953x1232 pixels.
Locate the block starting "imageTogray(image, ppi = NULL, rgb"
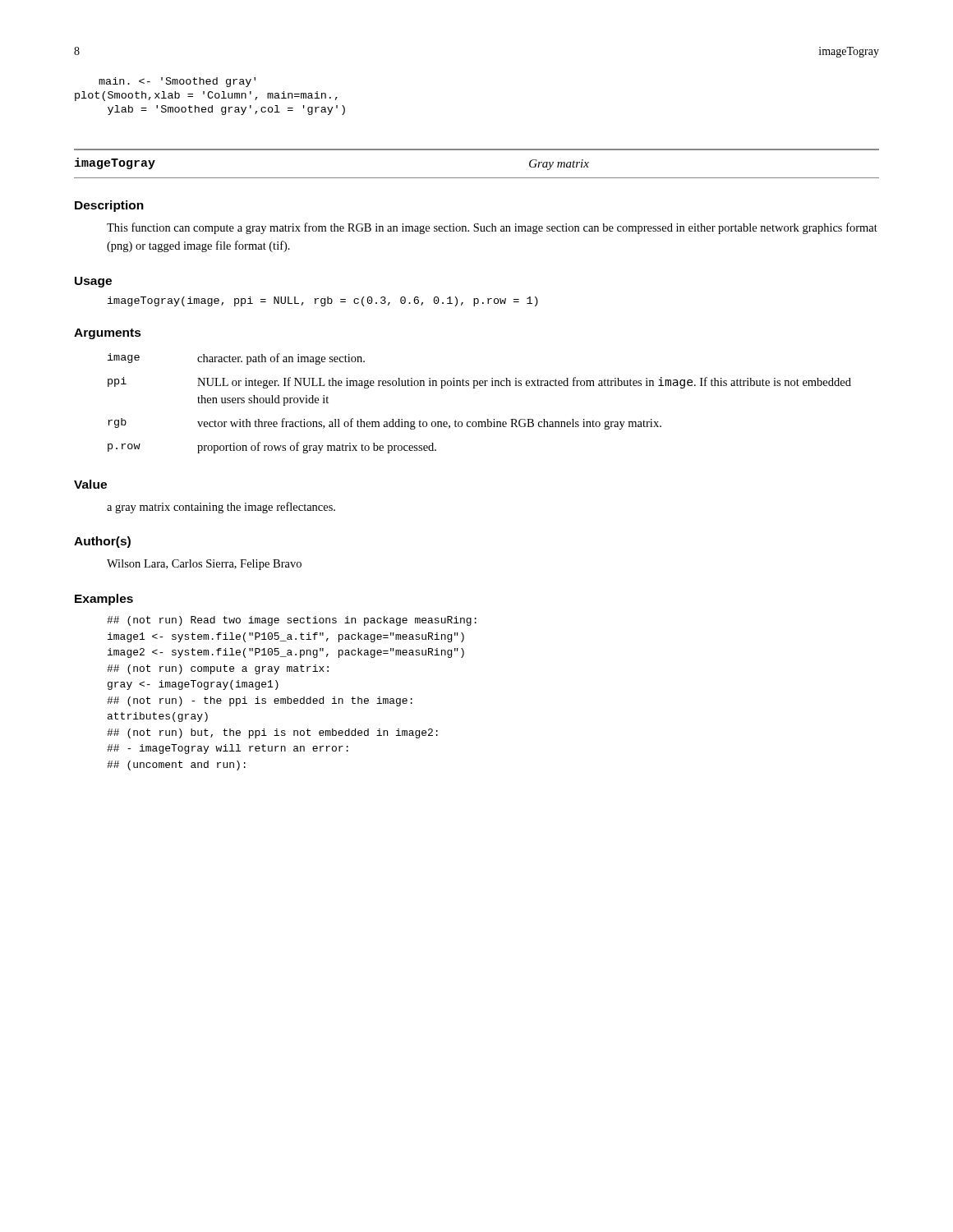click(x=493, y=301)
